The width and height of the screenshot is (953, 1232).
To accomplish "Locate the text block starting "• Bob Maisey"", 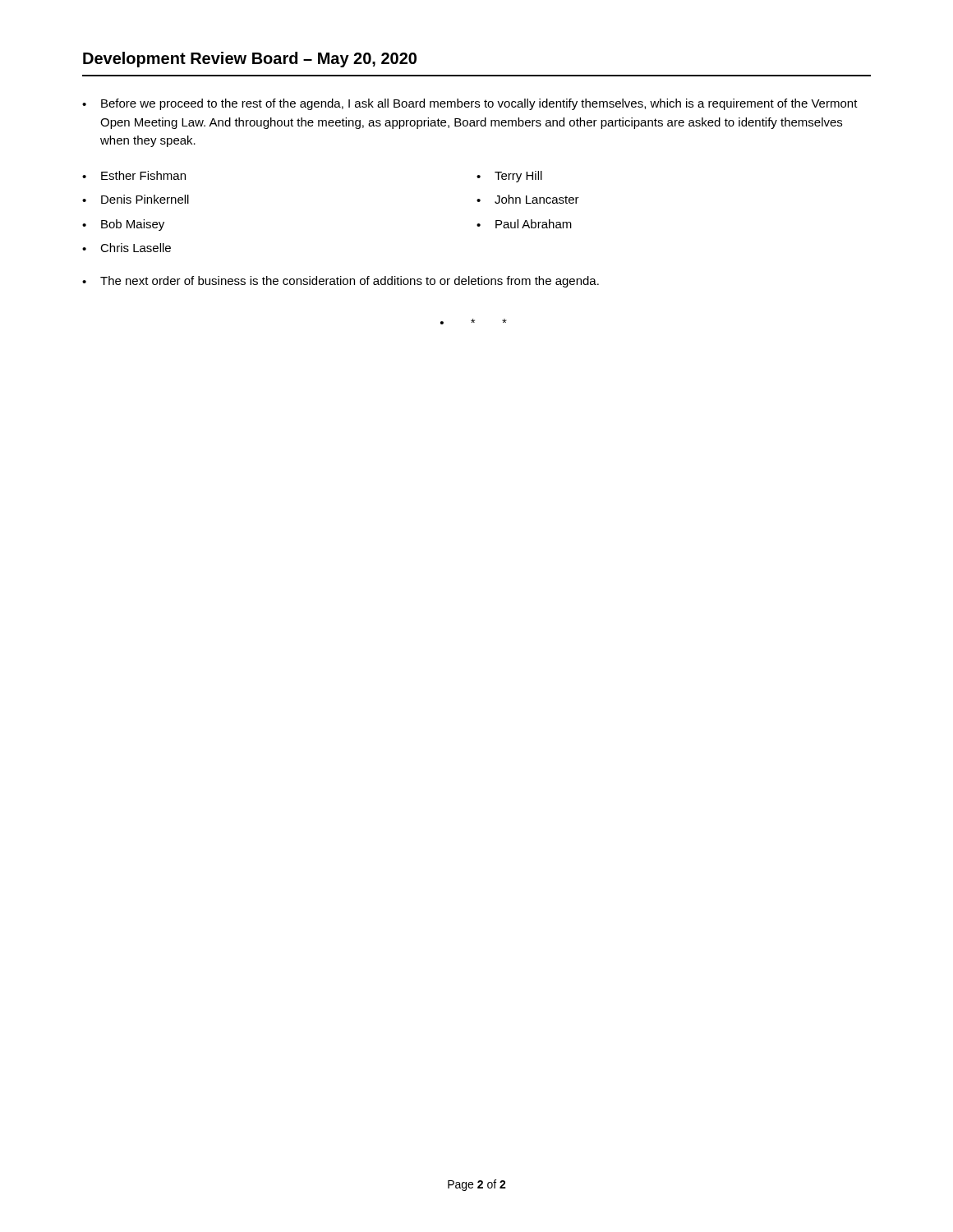I will [x=123, y=224].
